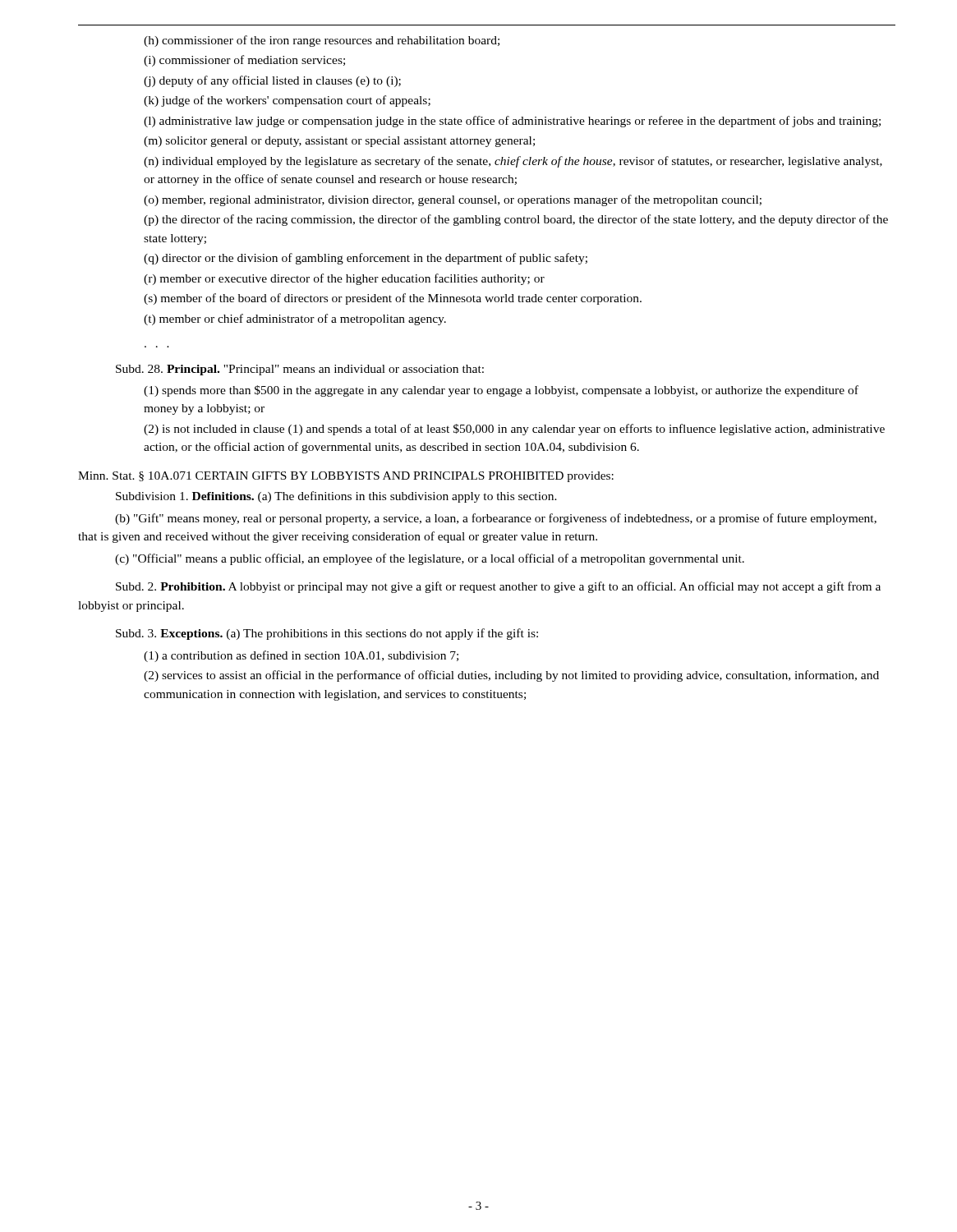Select the list item that reads "(i) commissioner of mediation"
The image size is (957, 1232).
(245, 60)
